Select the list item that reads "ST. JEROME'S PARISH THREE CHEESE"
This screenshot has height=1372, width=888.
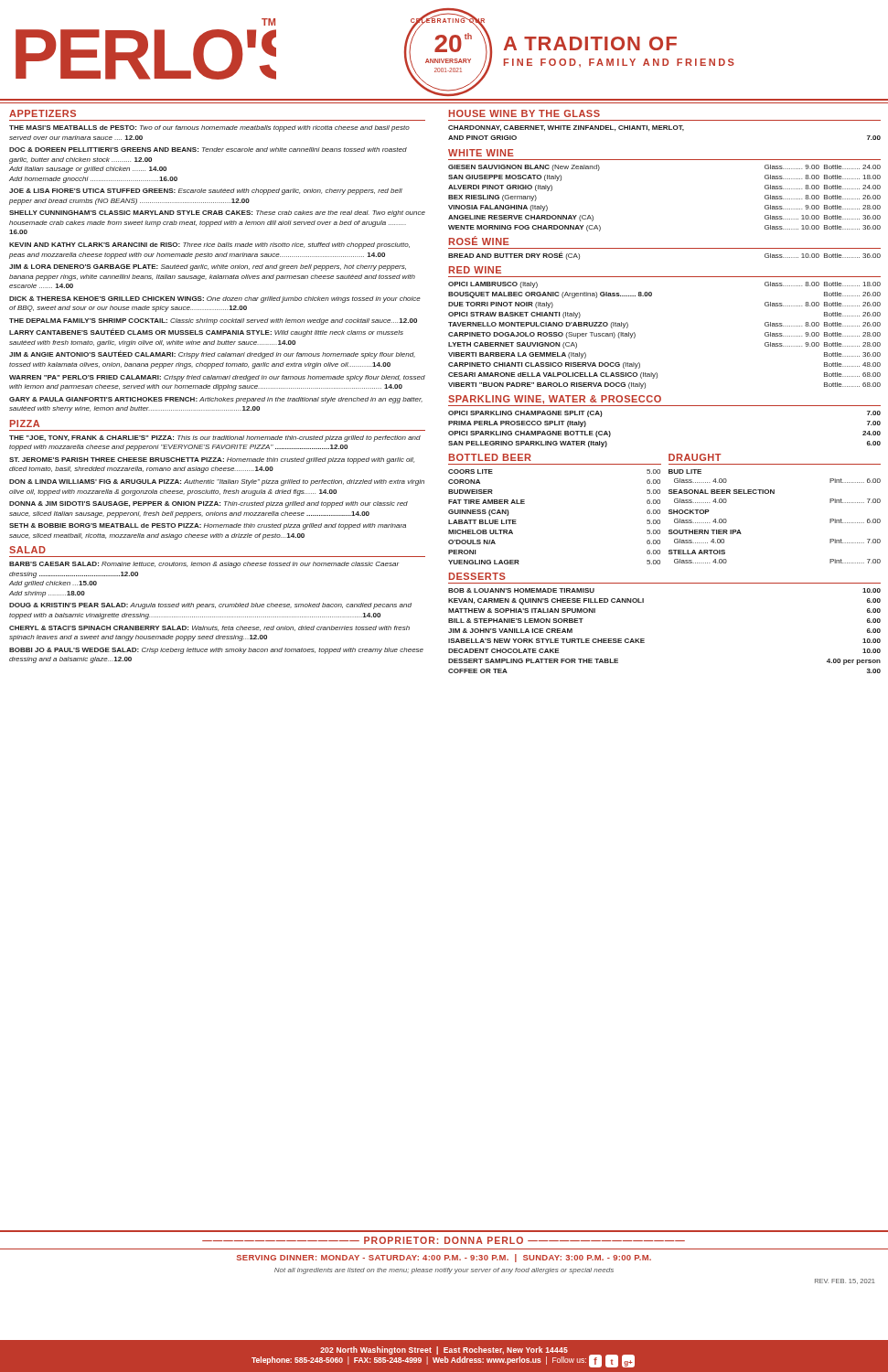(x=212, y=464)
